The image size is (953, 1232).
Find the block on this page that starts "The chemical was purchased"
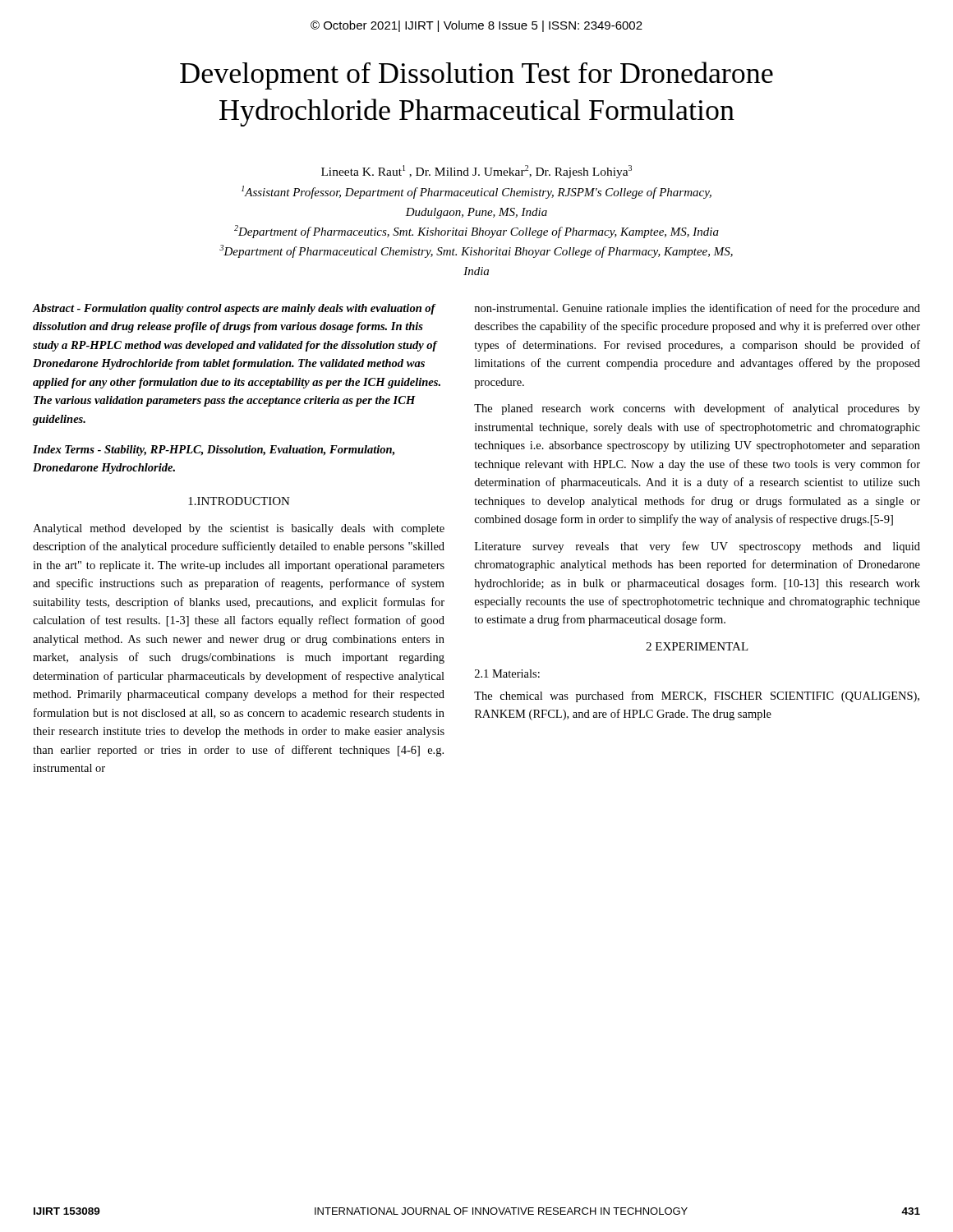tap(697, 705)
